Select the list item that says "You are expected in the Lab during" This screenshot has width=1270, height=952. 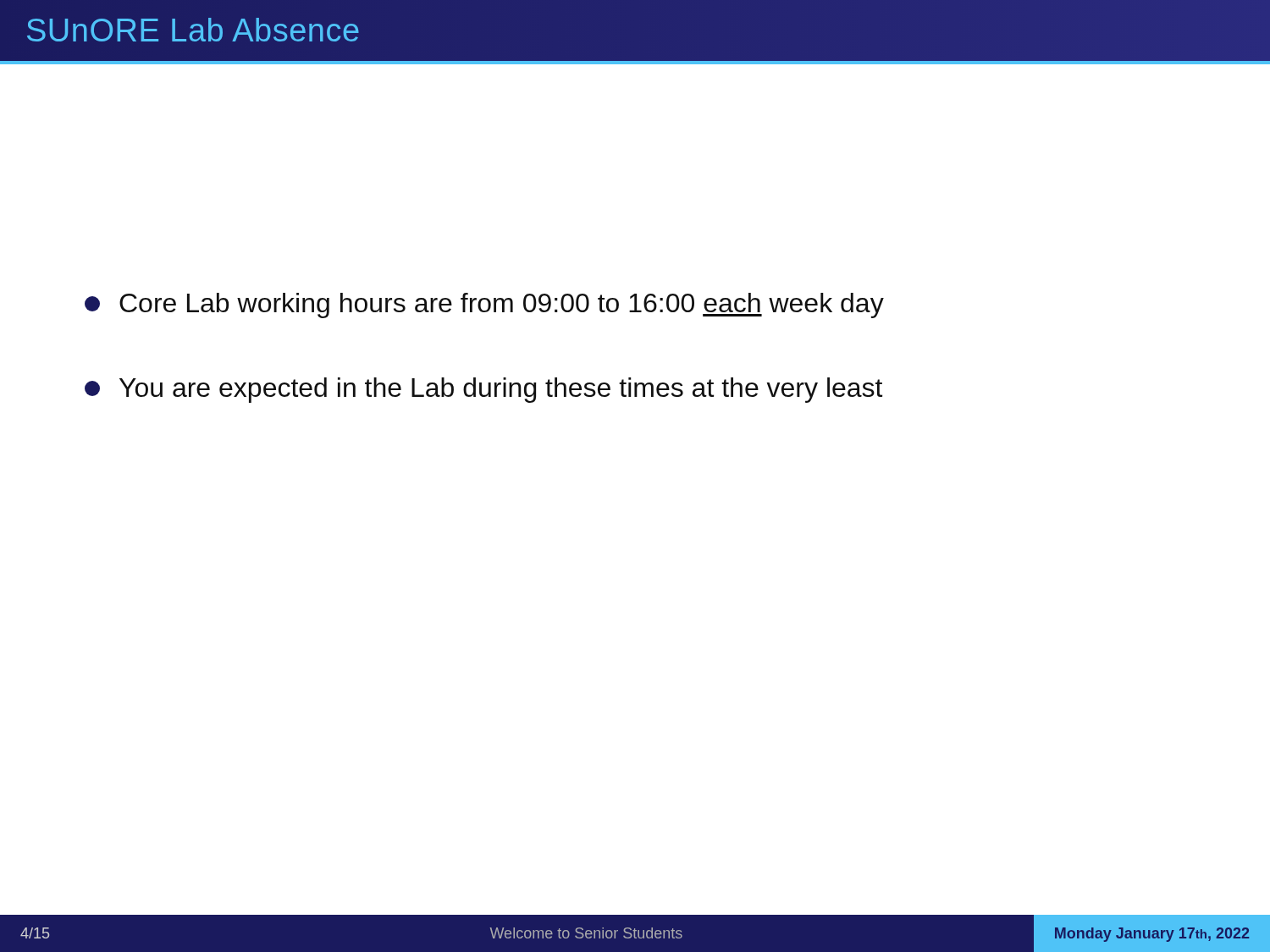click(x=484, y=388)
